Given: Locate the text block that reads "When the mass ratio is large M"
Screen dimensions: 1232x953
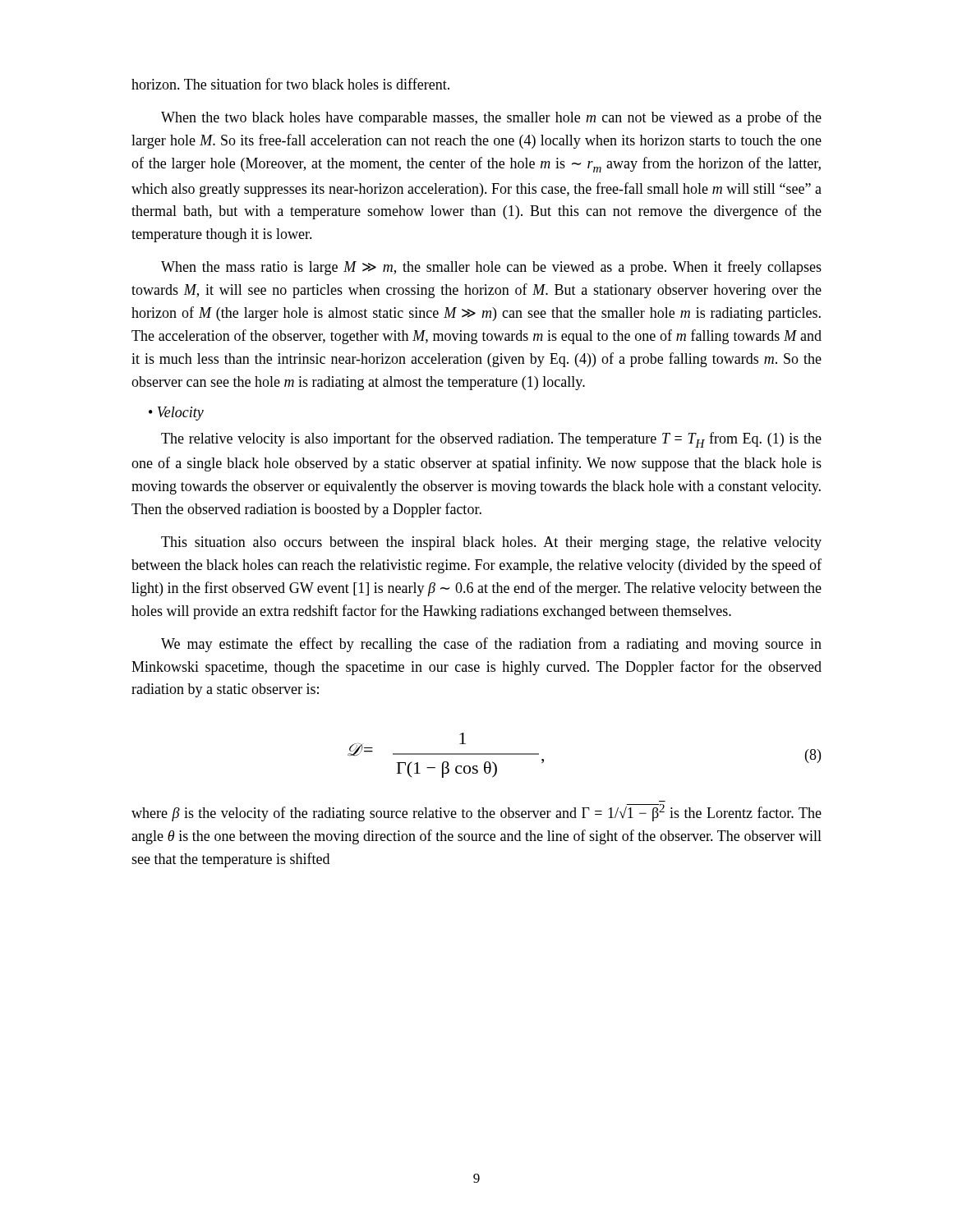Looking at the screenshot, I should point(476,324).
